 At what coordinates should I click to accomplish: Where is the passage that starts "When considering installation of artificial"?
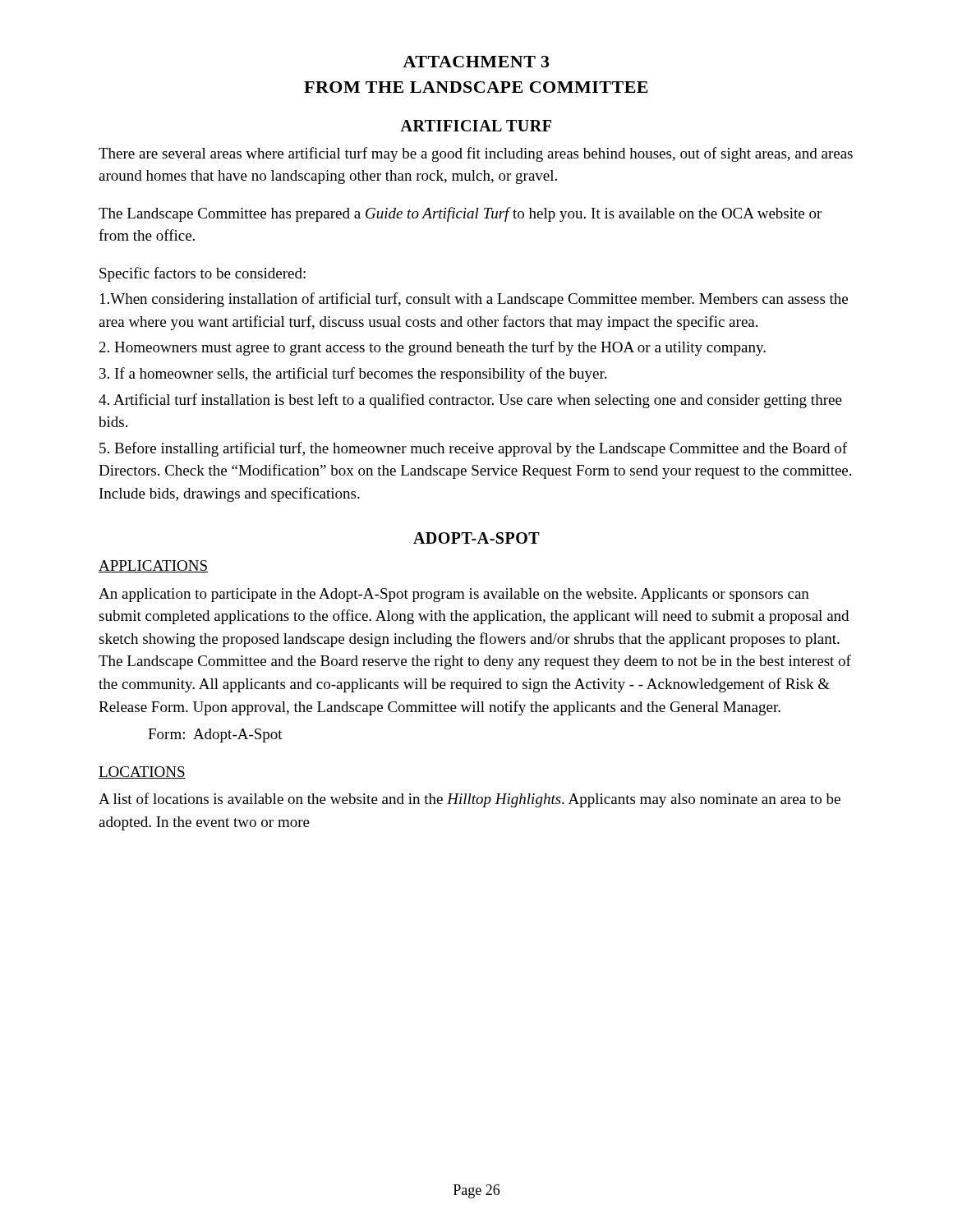point(474,310)
